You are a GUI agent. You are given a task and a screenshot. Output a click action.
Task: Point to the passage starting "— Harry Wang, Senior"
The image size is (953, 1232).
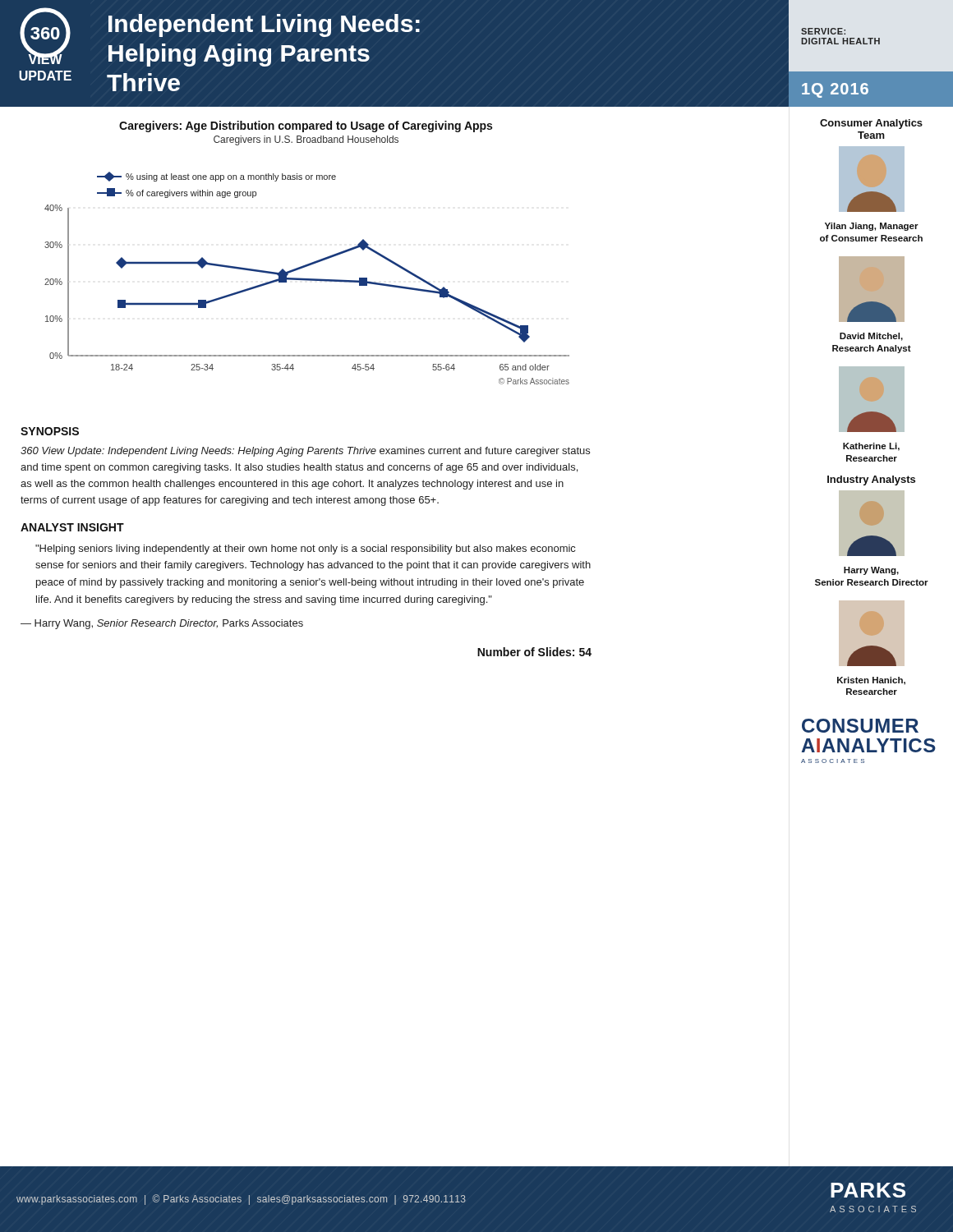pos(162,623)
